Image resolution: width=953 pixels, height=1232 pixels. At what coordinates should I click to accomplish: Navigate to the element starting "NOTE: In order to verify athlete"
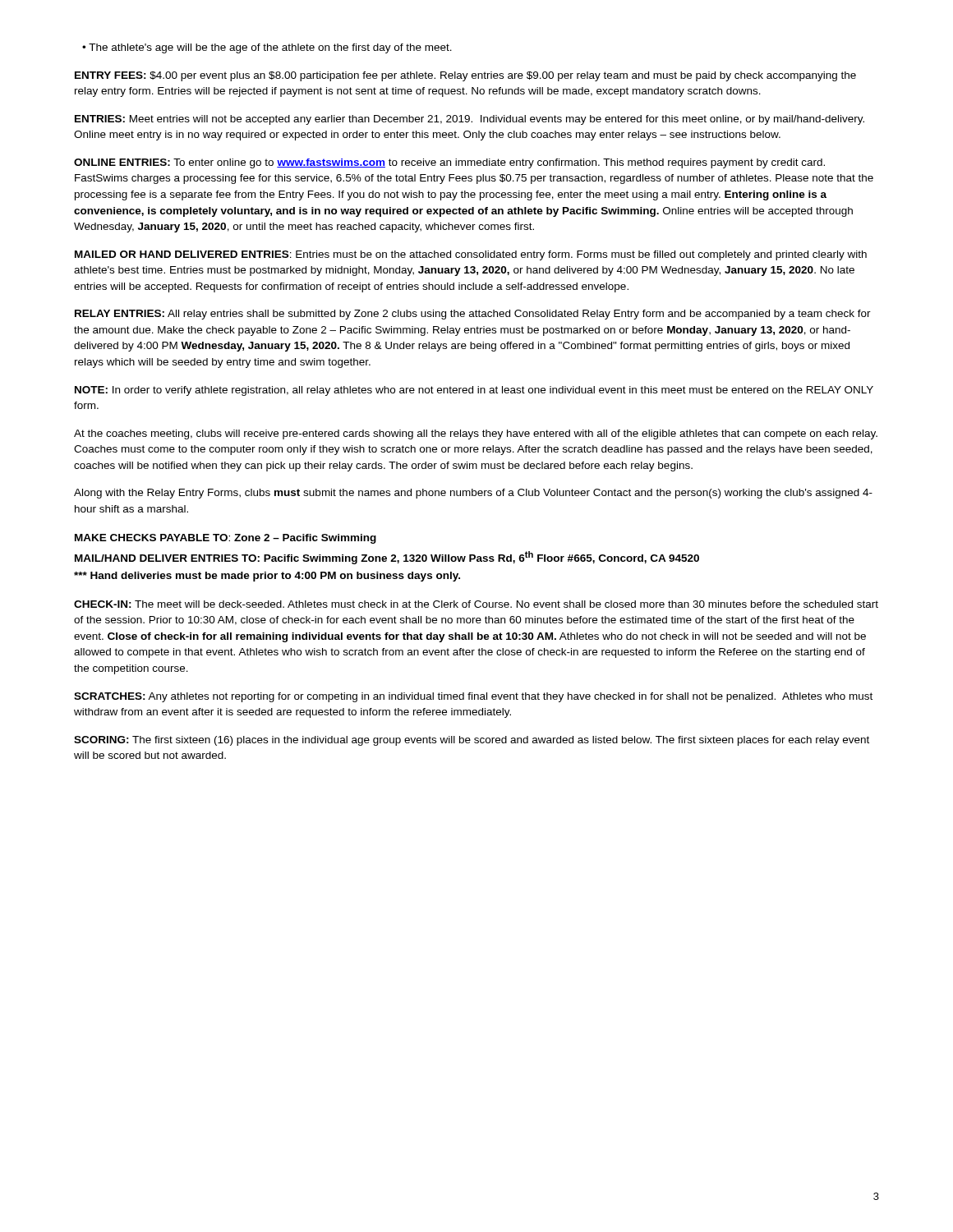pos(474,397)
